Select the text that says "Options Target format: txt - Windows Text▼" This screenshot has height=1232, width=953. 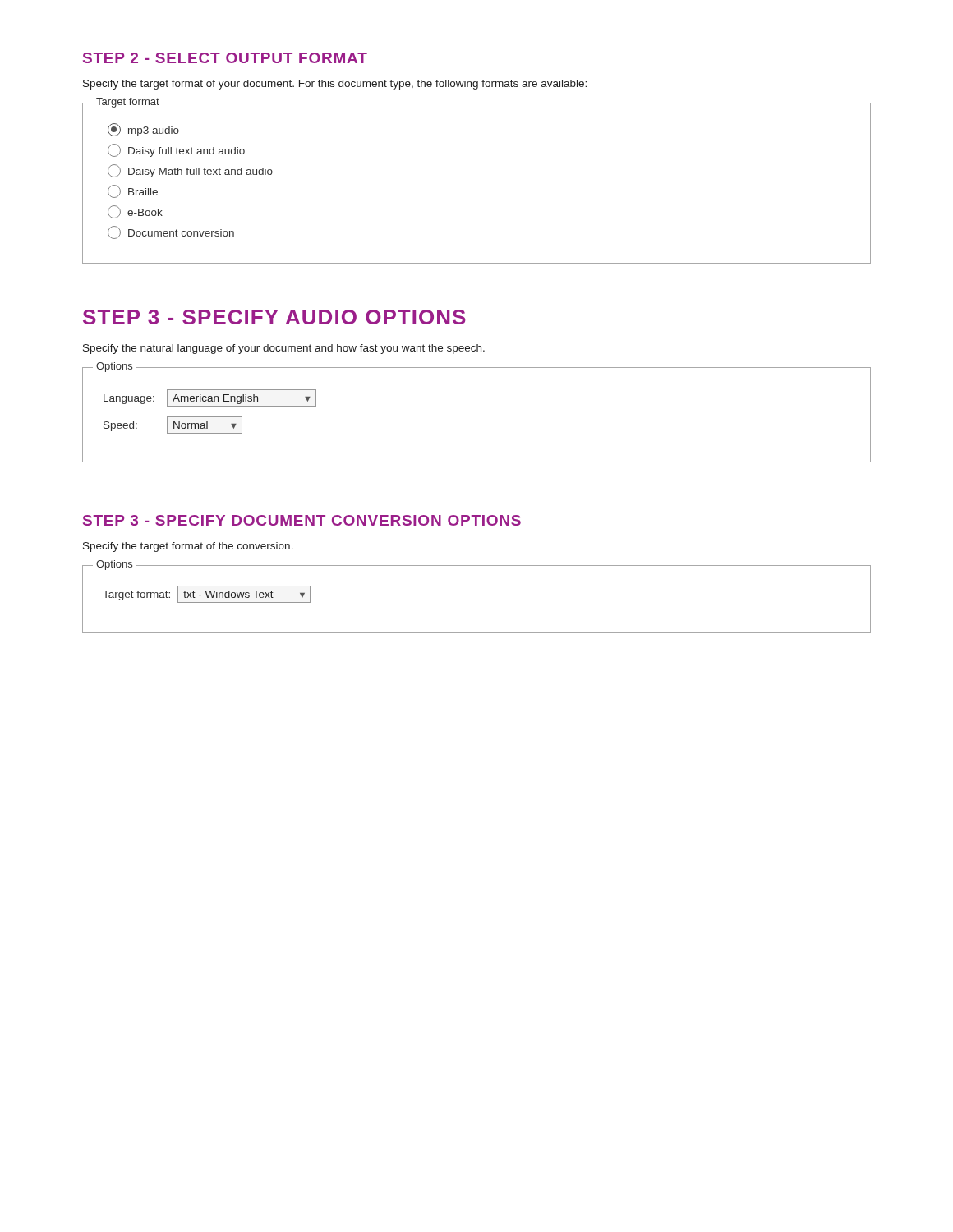pyautogui.click(x=471, y=568)
